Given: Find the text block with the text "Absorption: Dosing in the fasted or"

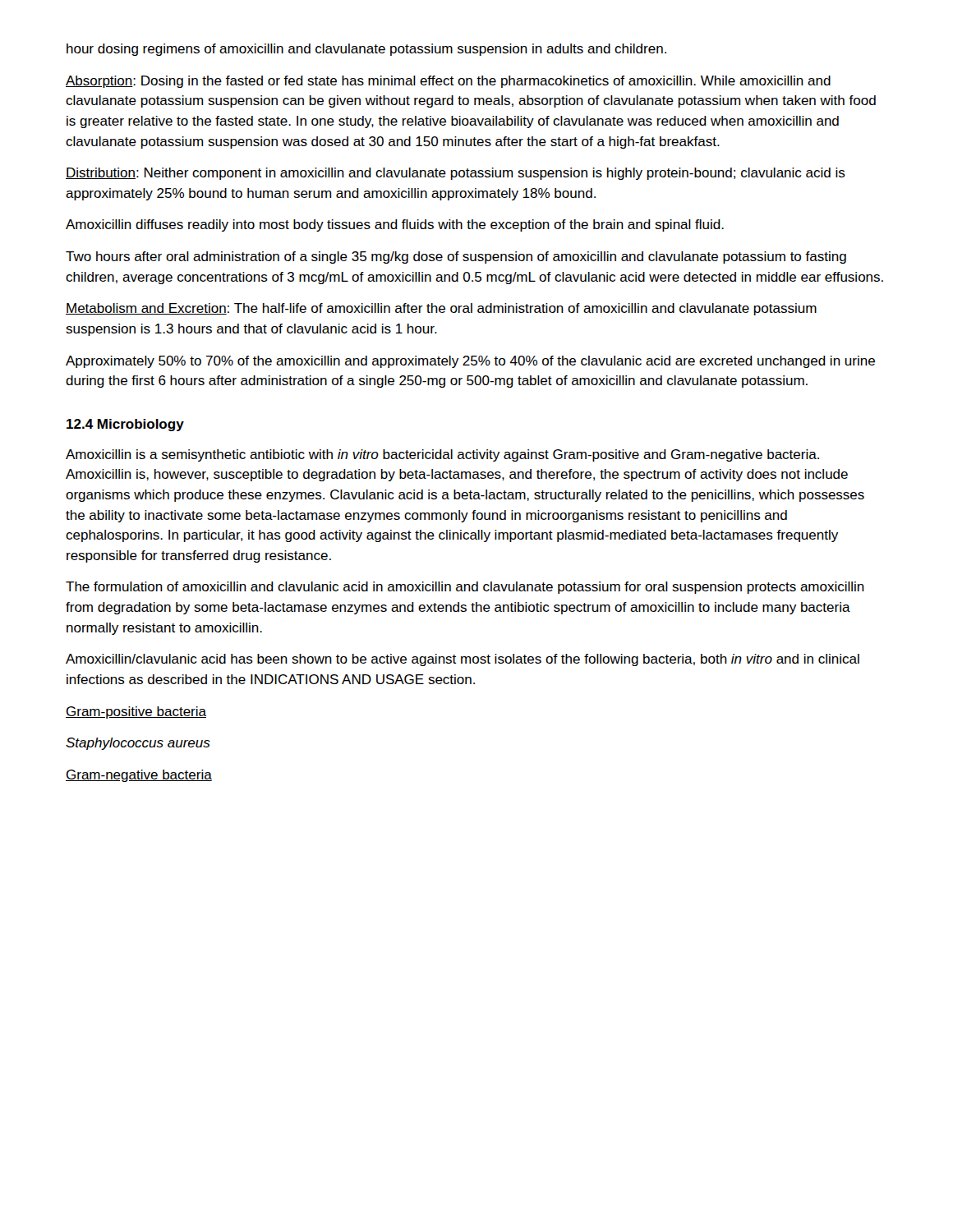Looking at the screenshot, I should point(471,111).
